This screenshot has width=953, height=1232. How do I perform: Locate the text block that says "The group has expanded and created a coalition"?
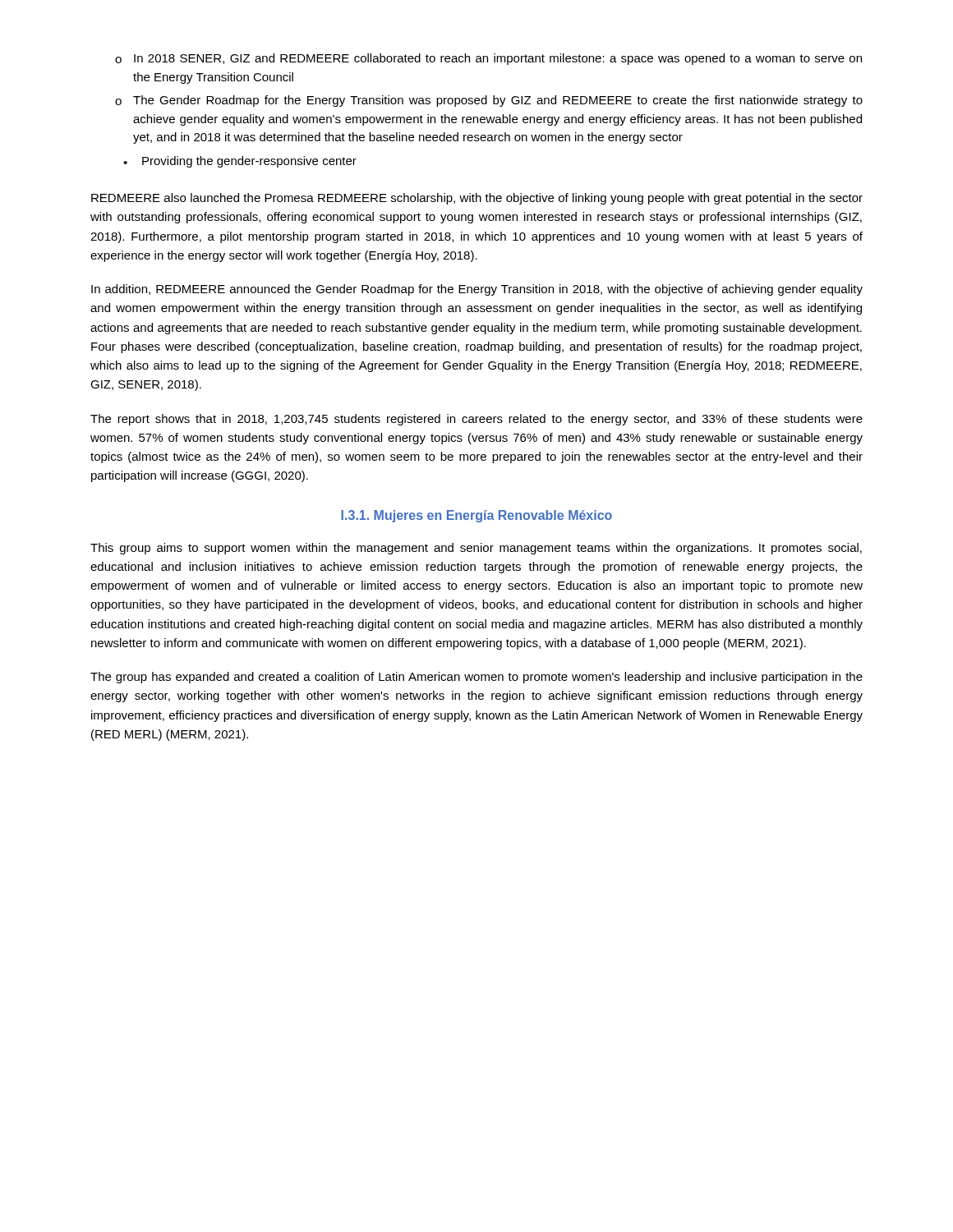pos(476,705)
